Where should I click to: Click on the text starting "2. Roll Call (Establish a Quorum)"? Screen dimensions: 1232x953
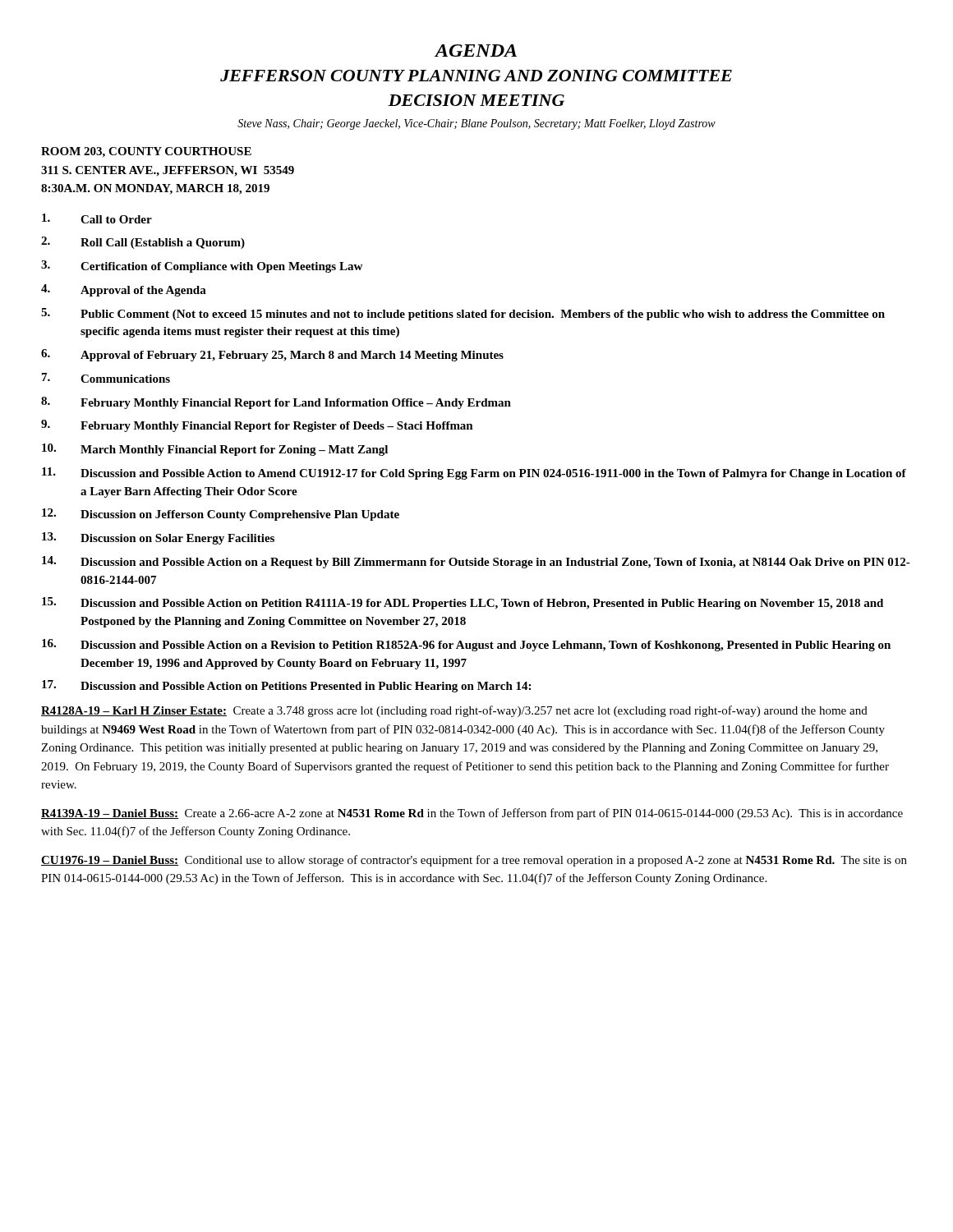tap(143, 243)
